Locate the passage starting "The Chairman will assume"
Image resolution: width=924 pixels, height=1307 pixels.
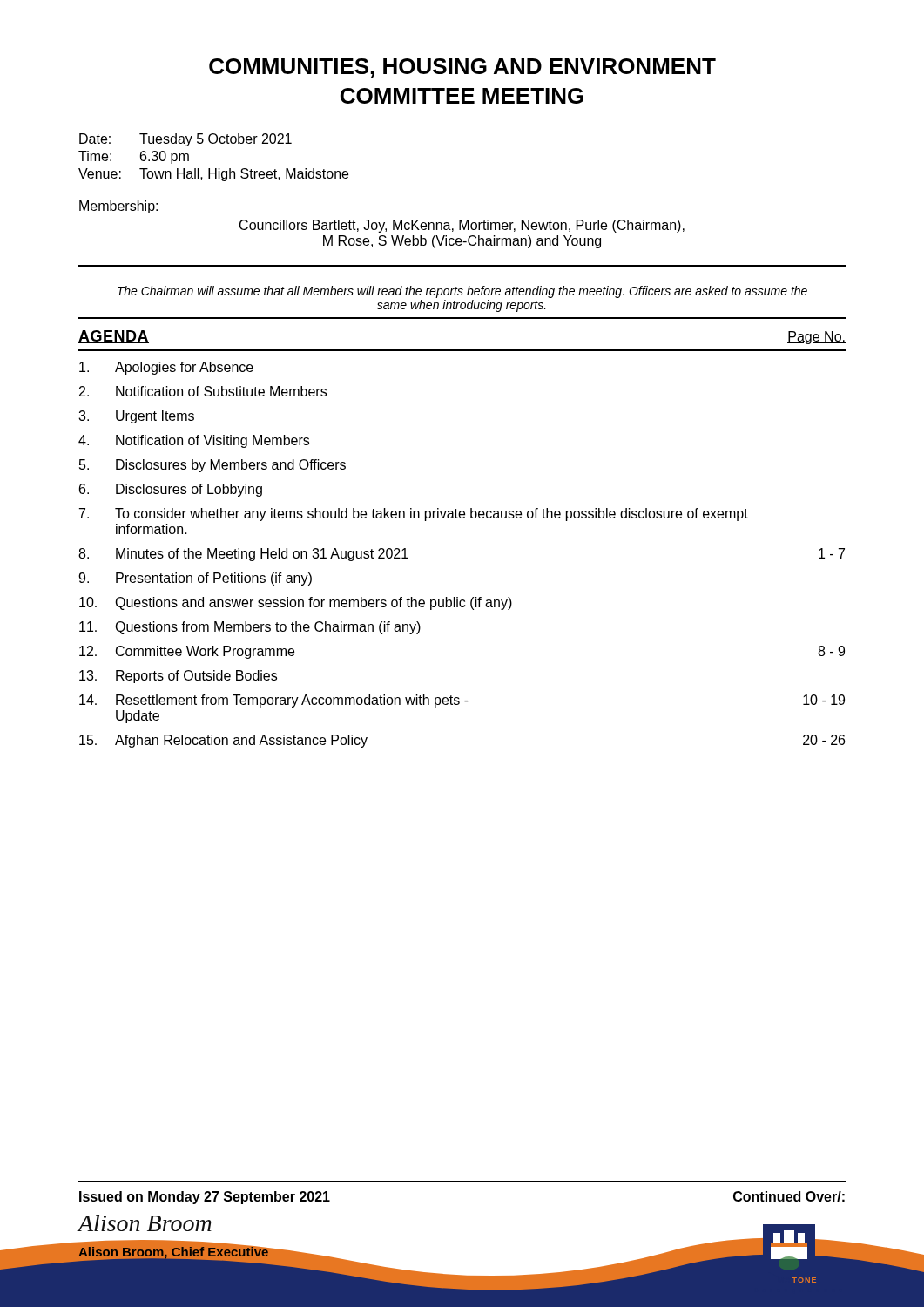coord(462,298)
